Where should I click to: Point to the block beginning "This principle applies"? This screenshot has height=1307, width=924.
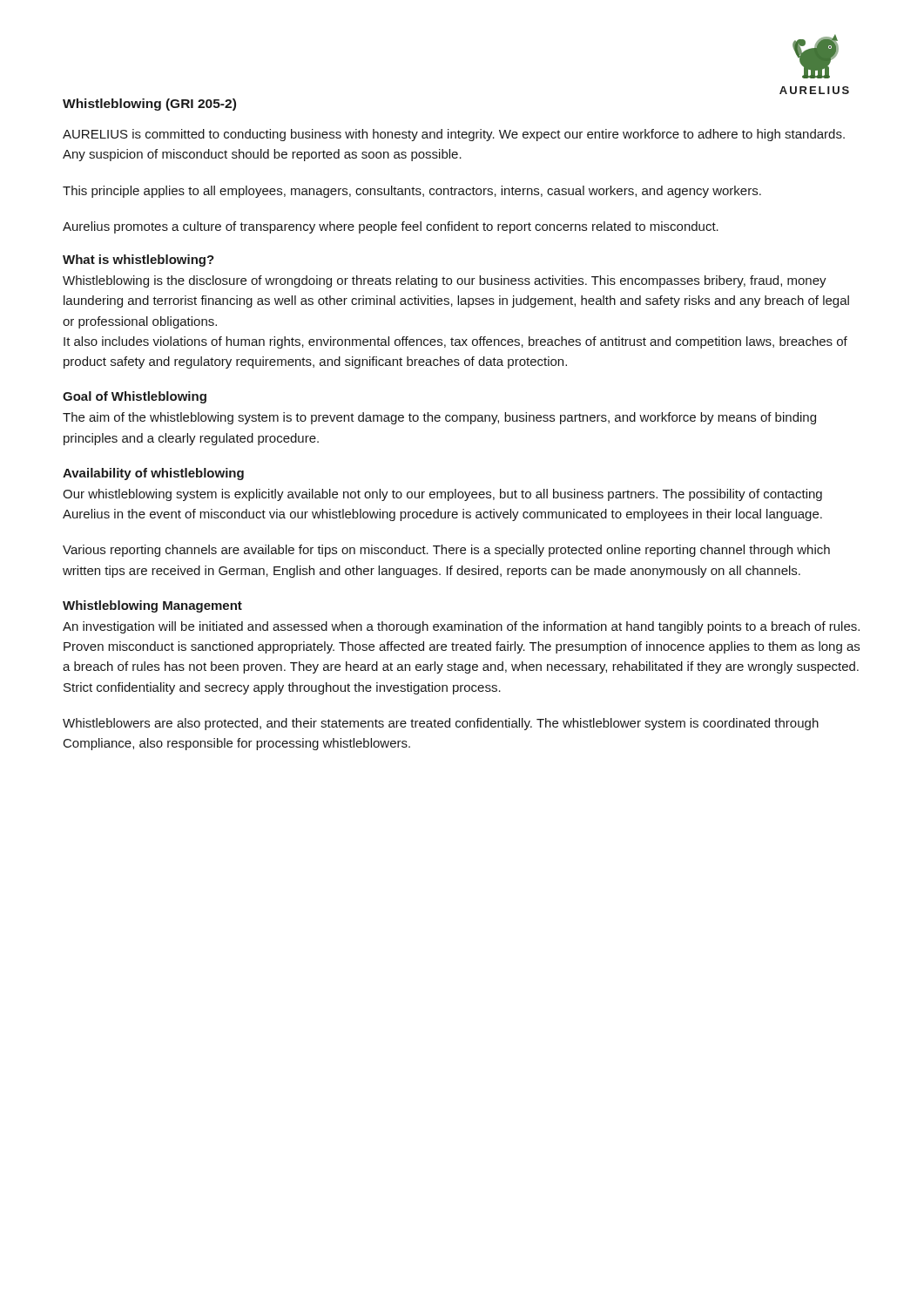pyautogui.click(x=412, y=190)
